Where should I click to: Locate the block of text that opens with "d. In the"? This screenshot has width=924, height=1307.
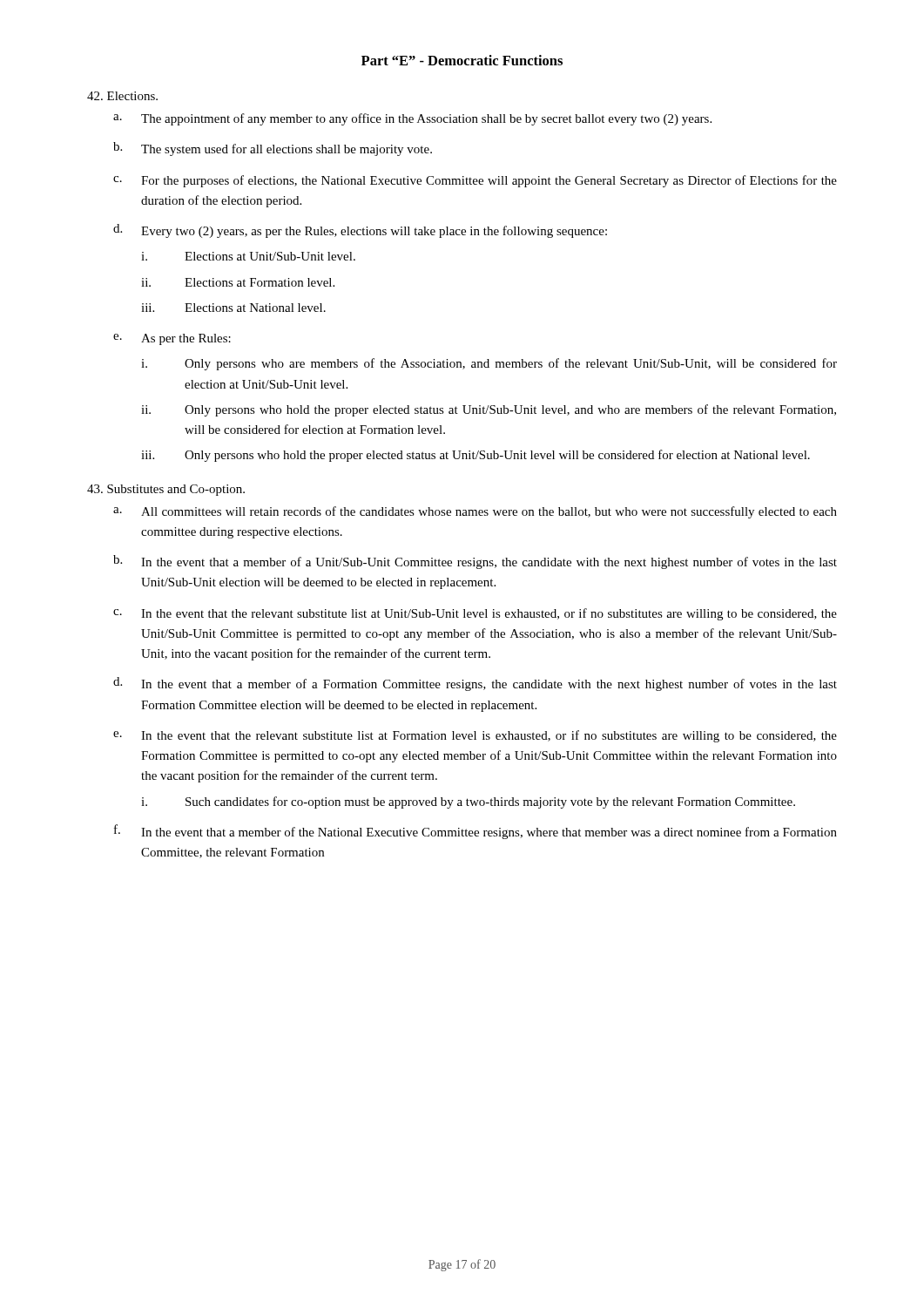click(475, 695)
